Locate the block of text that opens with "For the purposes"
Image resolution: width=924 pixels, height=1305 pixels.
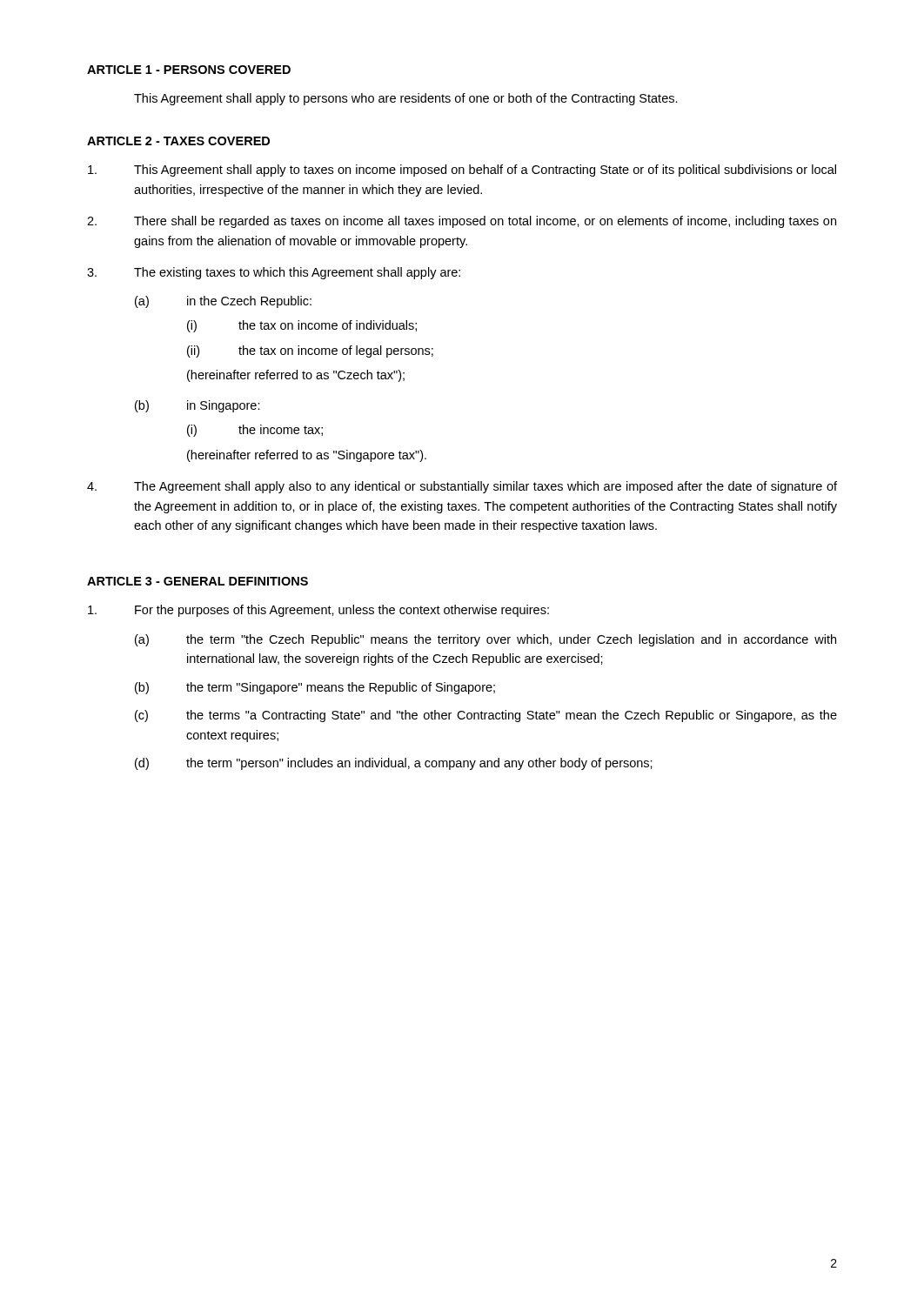[x=462, y=610]
